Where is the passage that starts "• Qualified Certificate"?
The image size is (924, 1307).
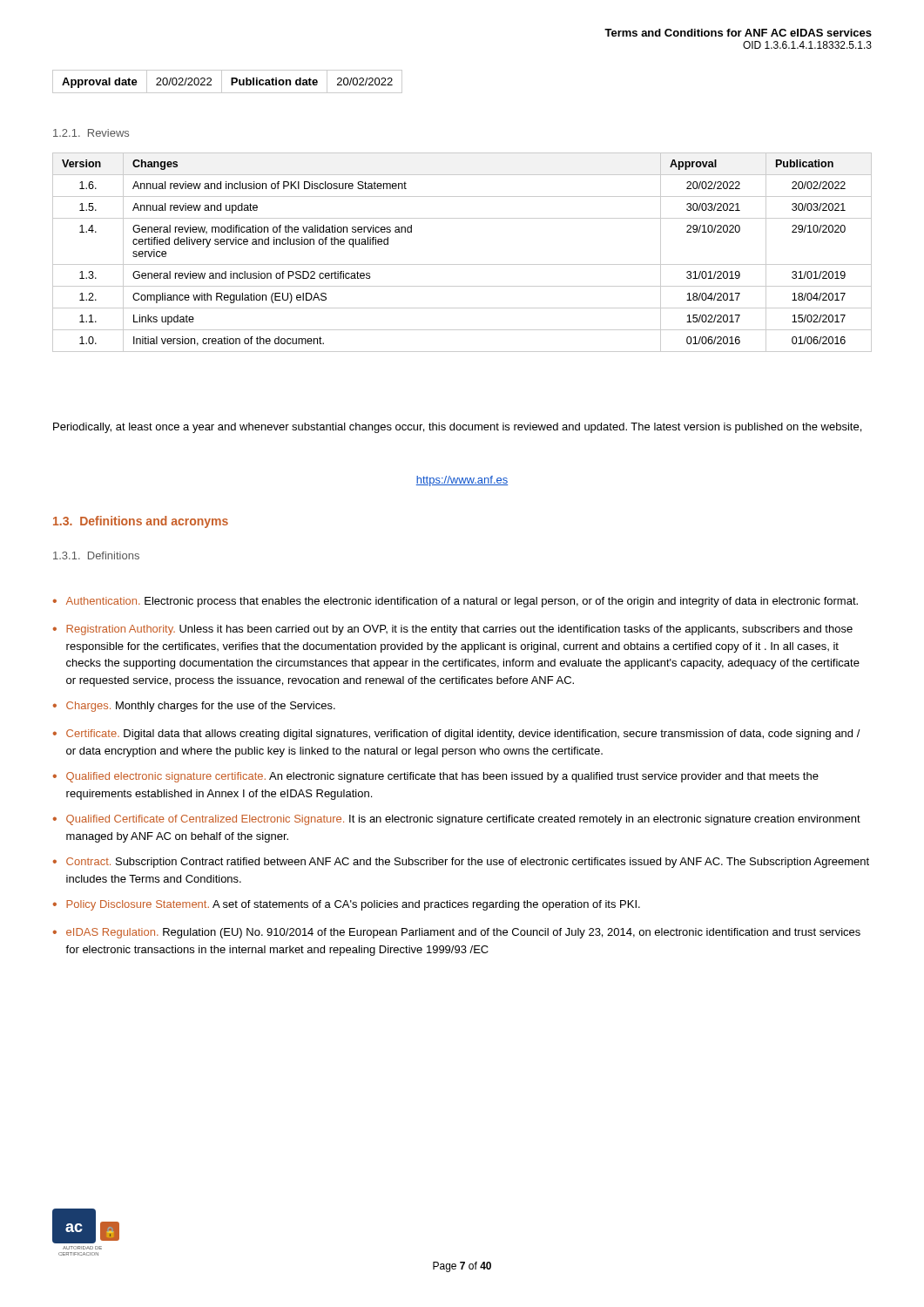(462, 827)
